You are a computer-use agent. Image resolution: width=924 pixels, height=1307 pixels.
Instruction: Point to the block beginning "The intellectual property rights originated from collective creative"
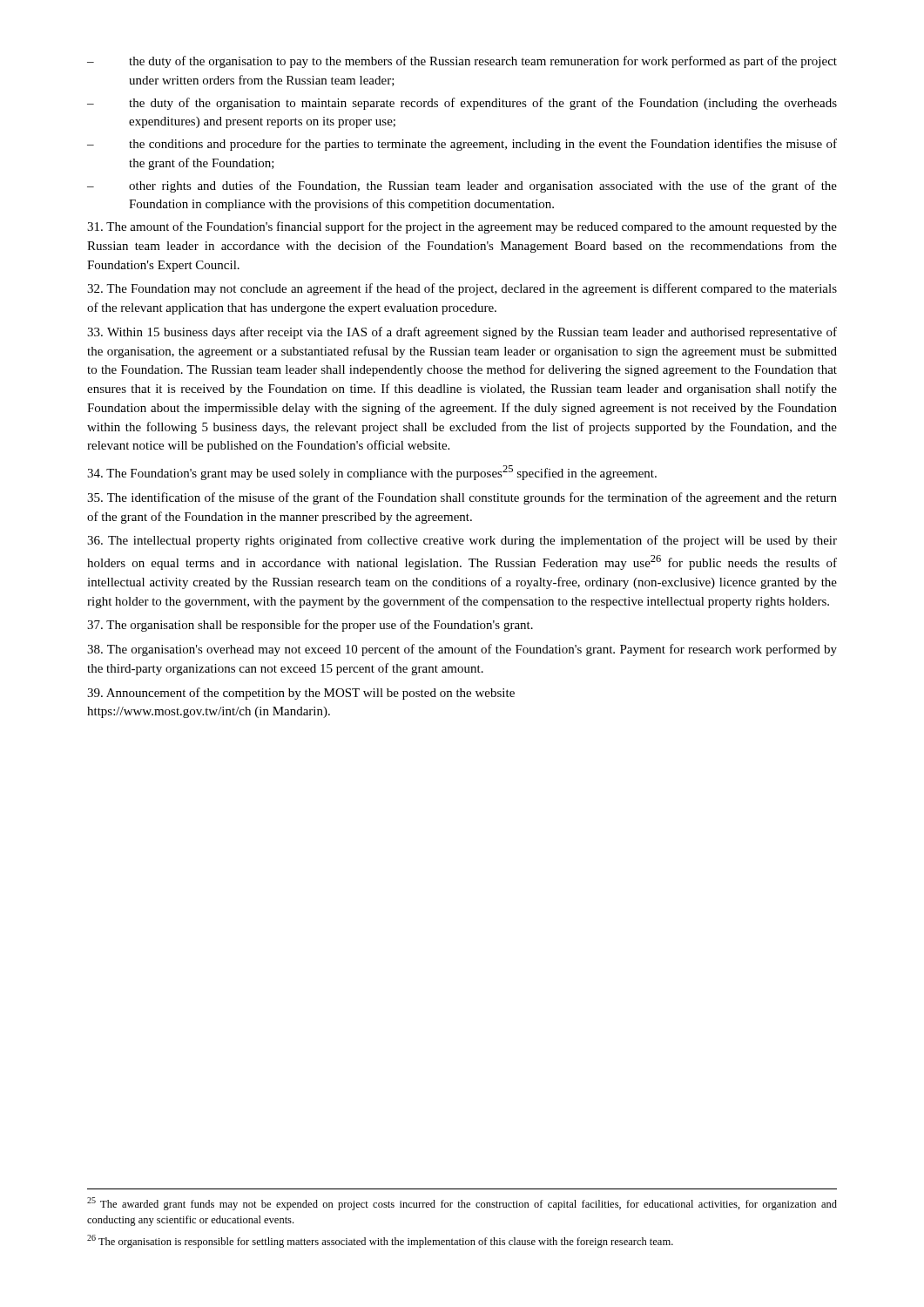click(x=462, y=571)
